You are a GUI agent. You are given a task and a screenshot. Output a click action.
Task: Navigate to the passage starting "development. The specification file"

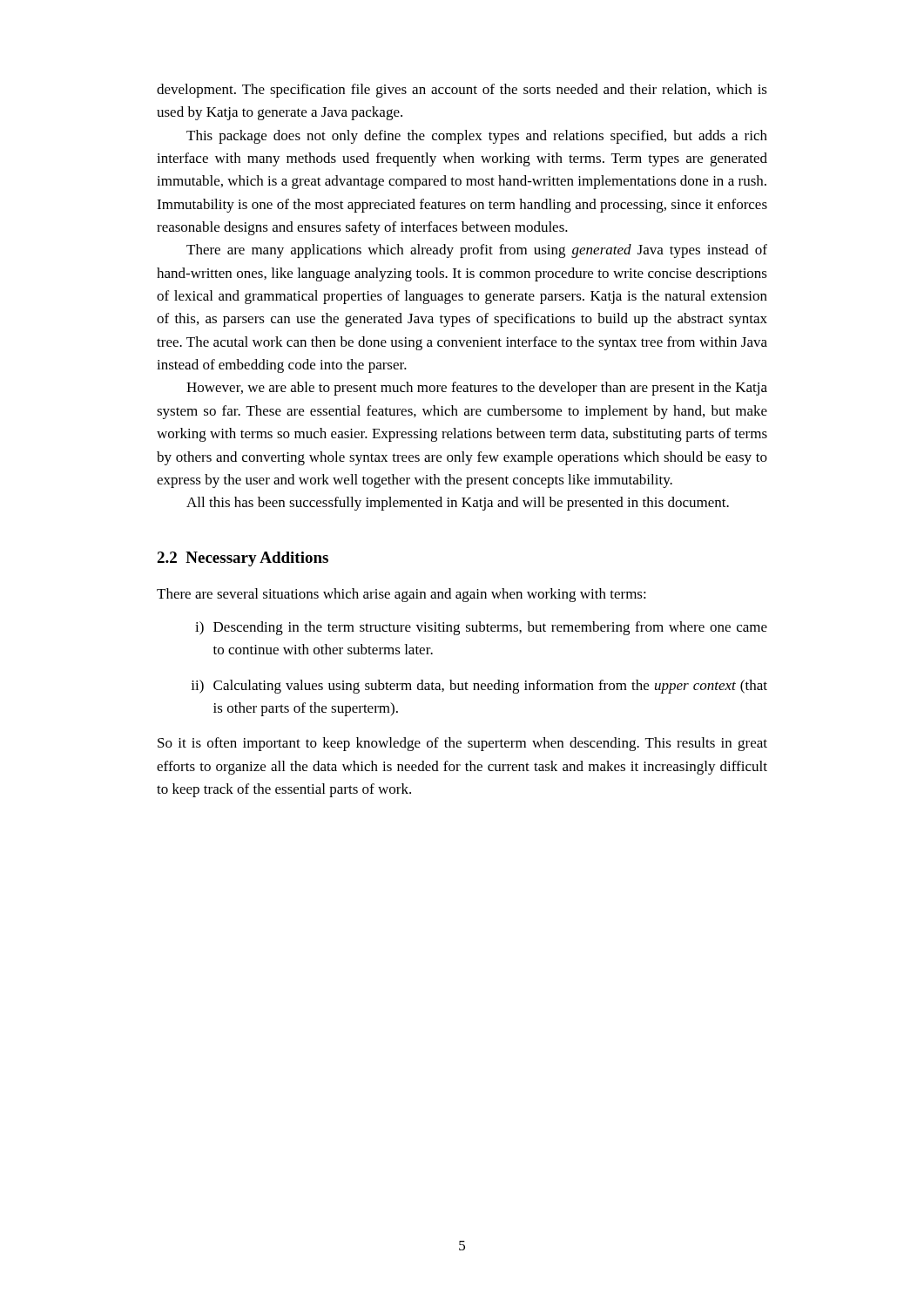462,296
